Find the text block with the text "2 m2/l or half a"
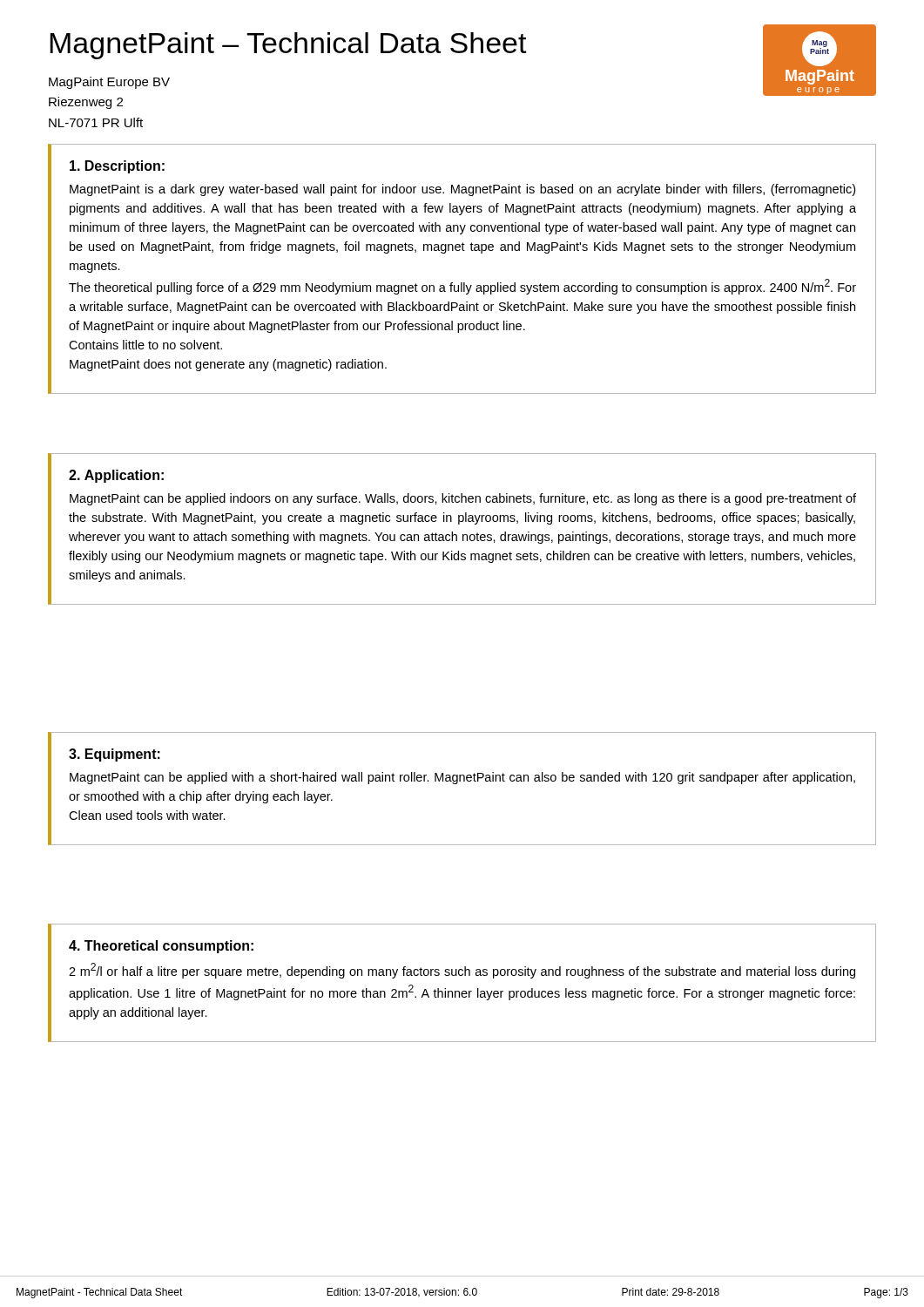This screenshot has height=1307, width=924. [x=462, y=990]
